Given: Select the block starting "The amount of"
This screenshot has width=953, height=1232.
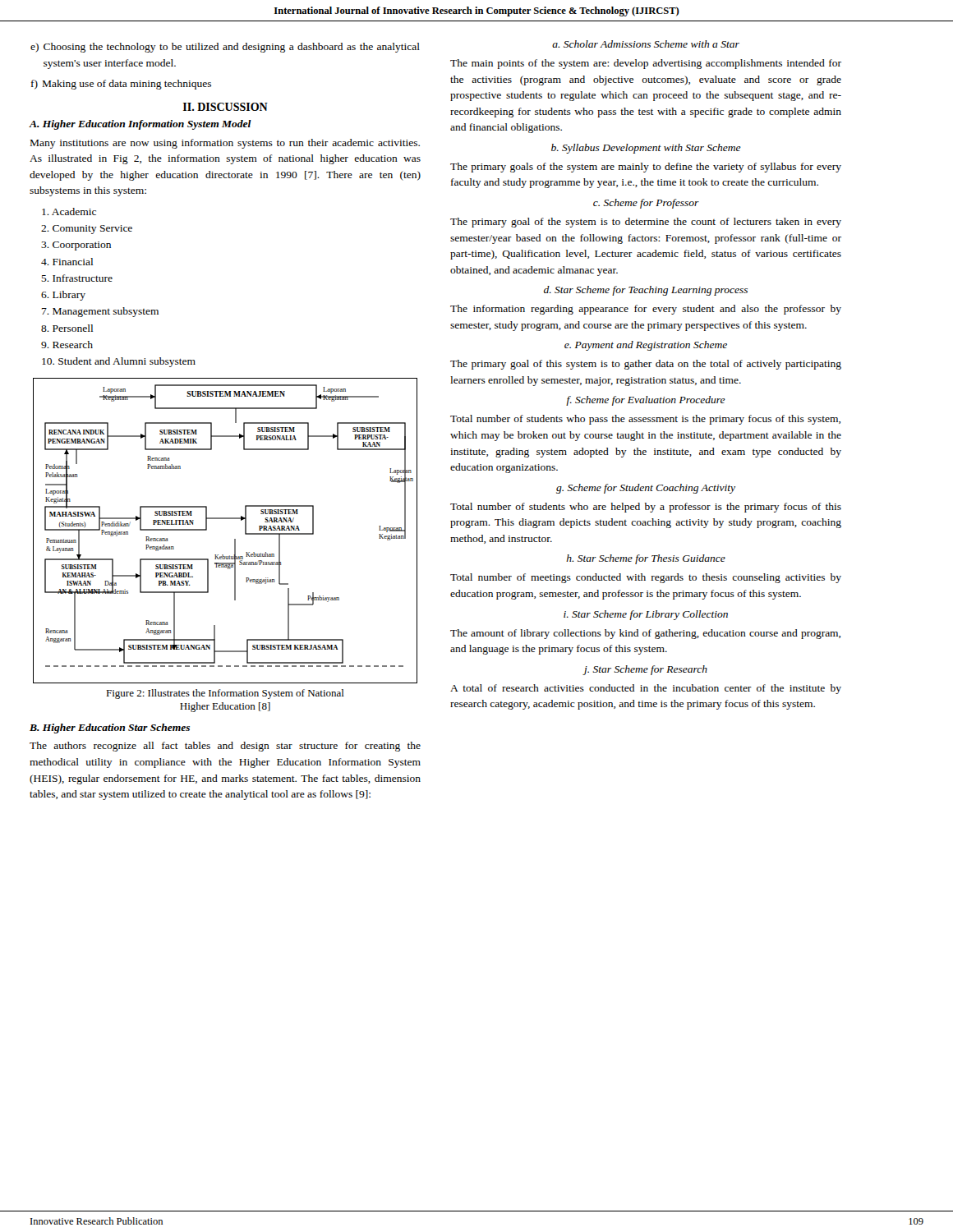Looking at the screenshot, I should point(646,640).
